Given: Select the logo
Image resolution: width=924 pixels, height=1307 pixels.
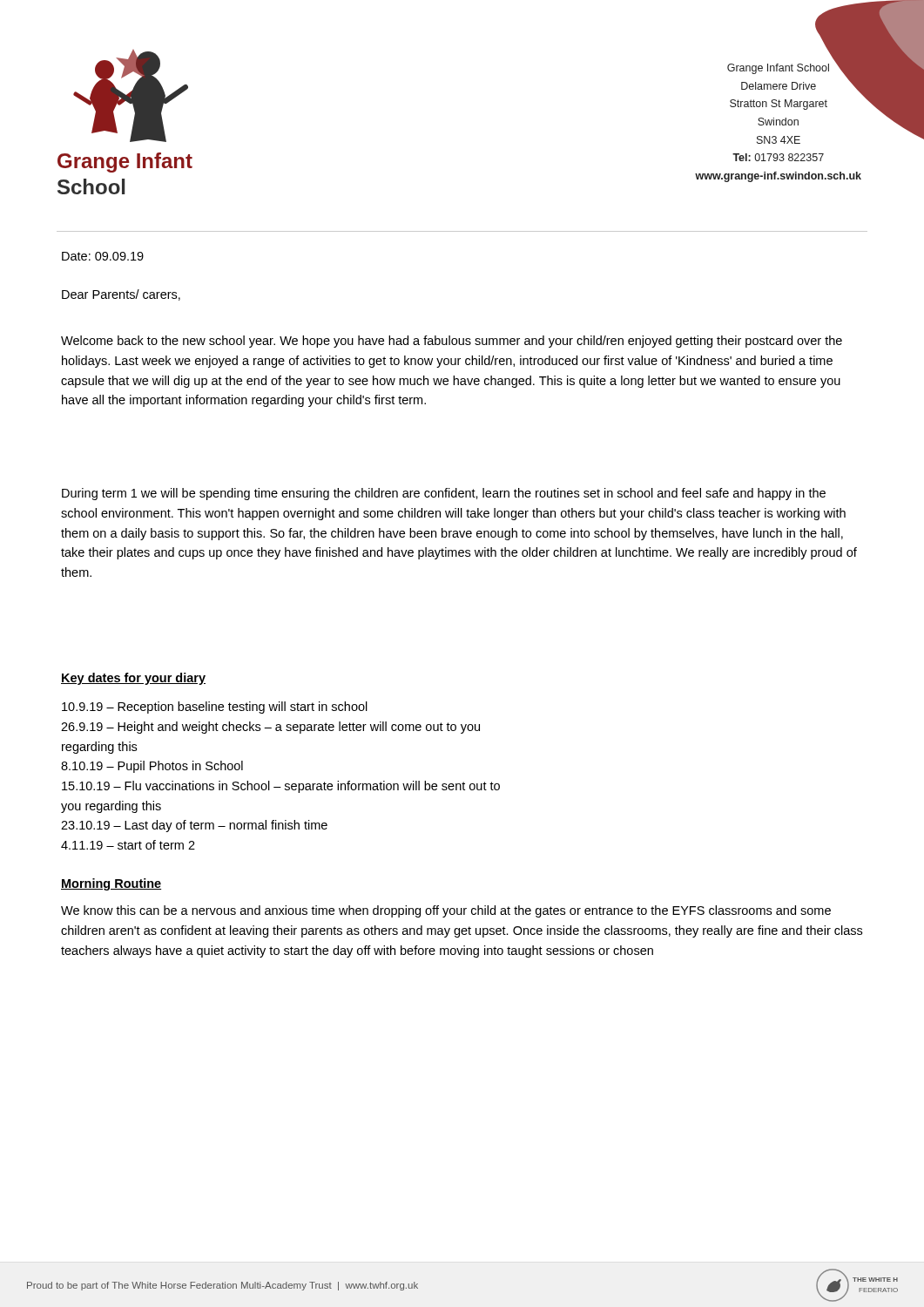Looking at the screenshot, I should click(157, 122).
